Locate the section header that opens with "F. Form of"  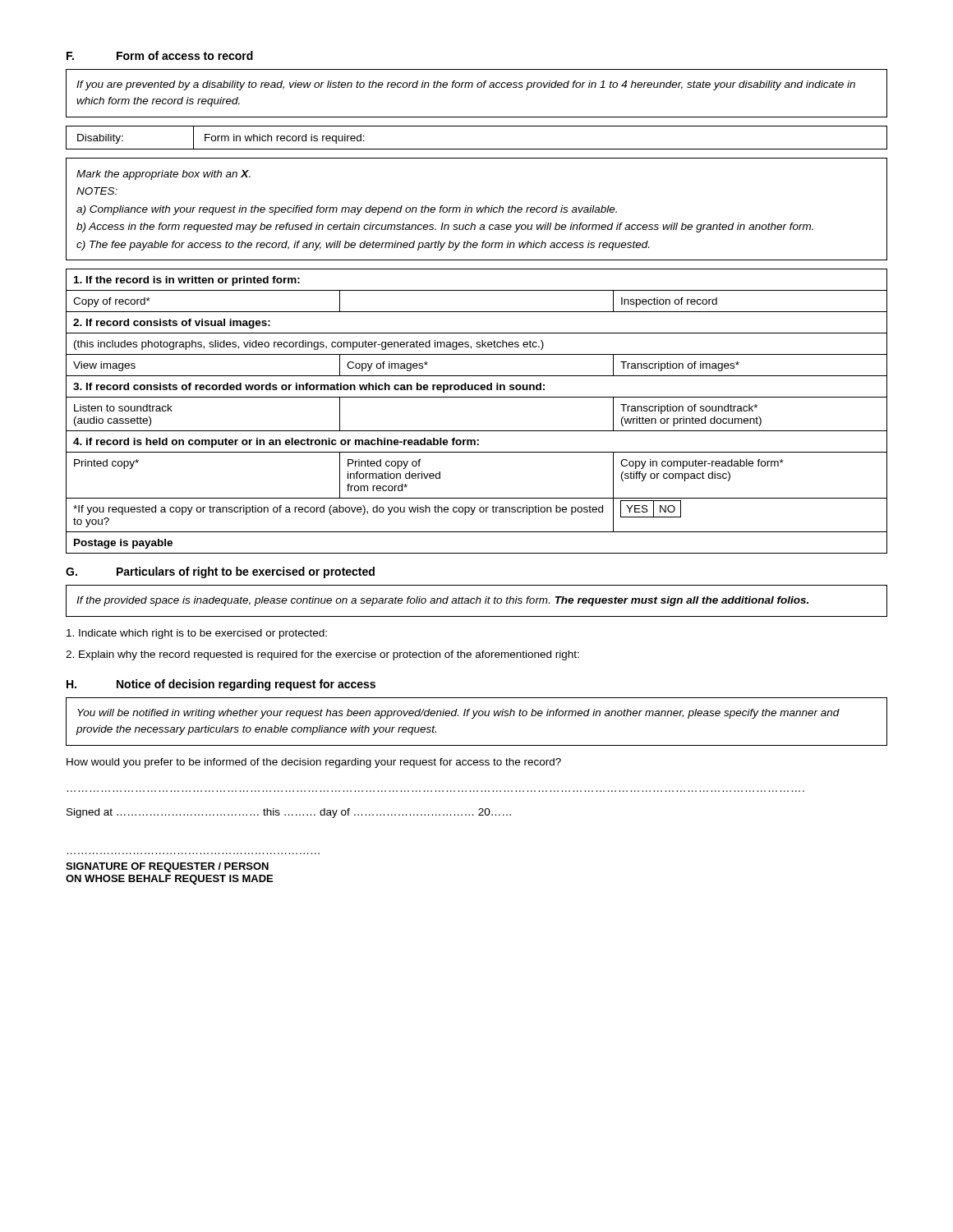pos(160,56)
